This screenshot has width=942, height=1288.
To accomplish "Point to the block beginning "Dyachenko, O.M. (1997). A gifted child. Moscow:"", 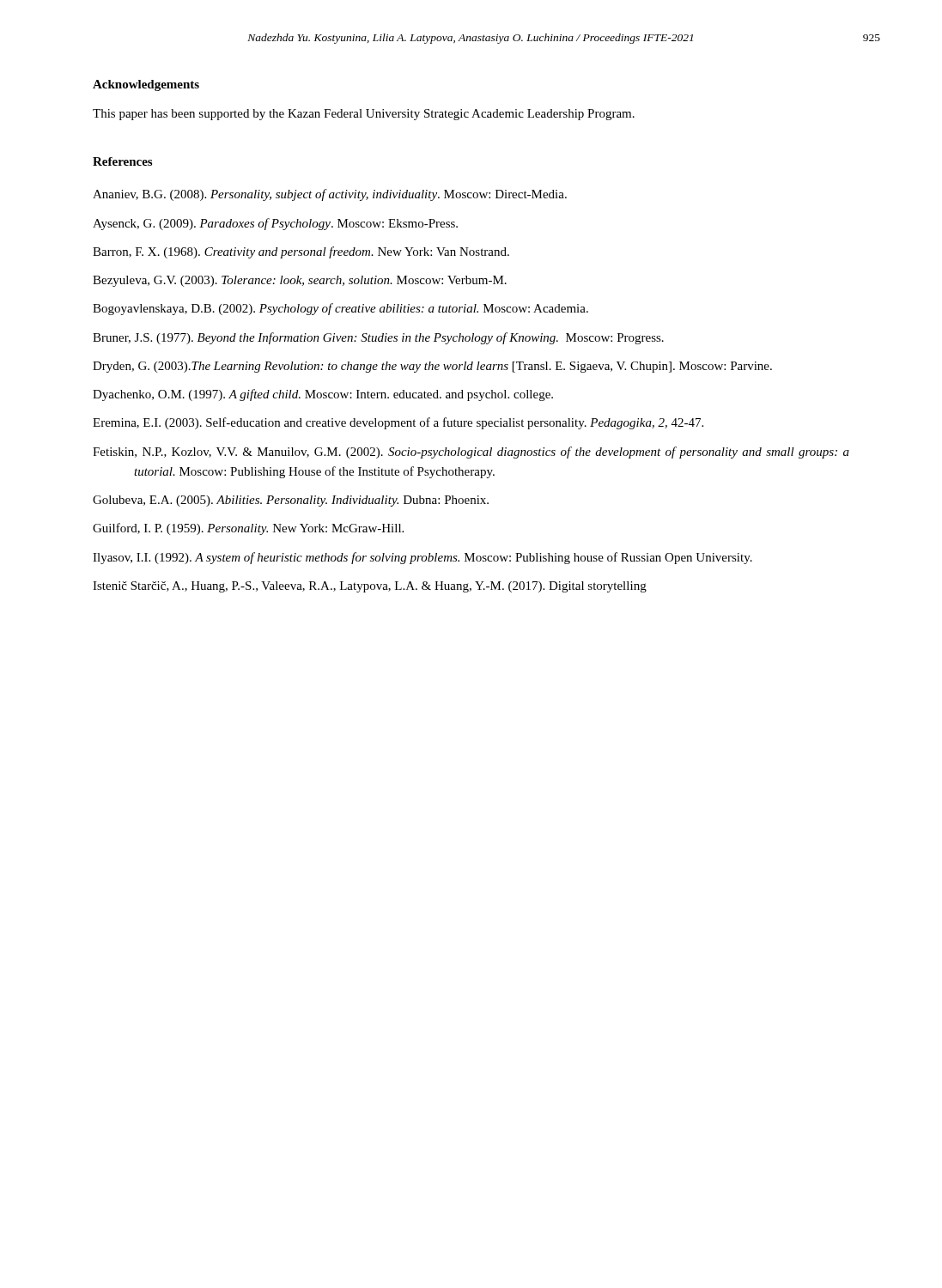I will click(x=323, y=394).
